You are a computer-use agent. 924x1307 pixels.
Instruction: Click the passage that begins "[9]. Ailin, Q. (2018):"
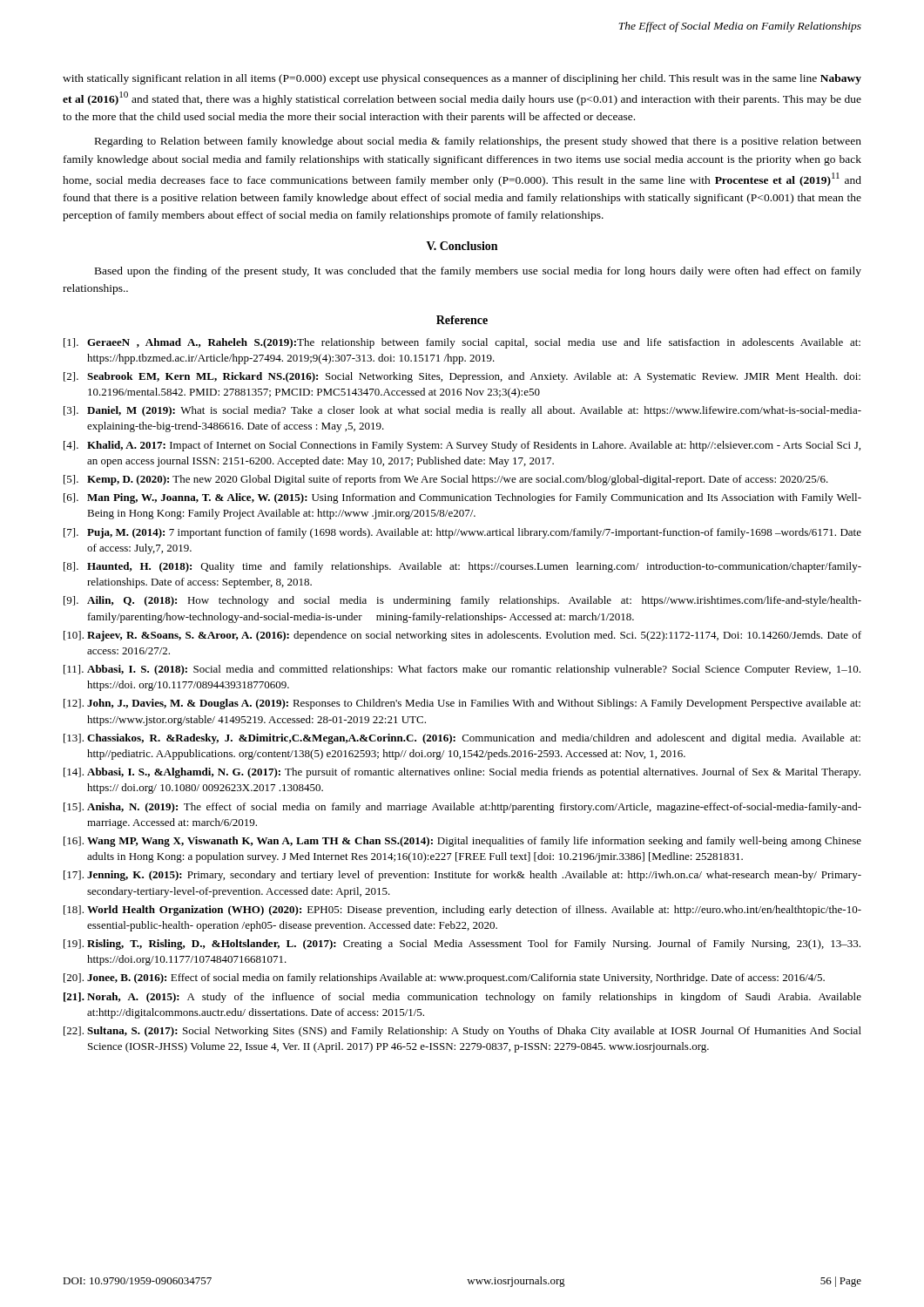coord(462,609)
